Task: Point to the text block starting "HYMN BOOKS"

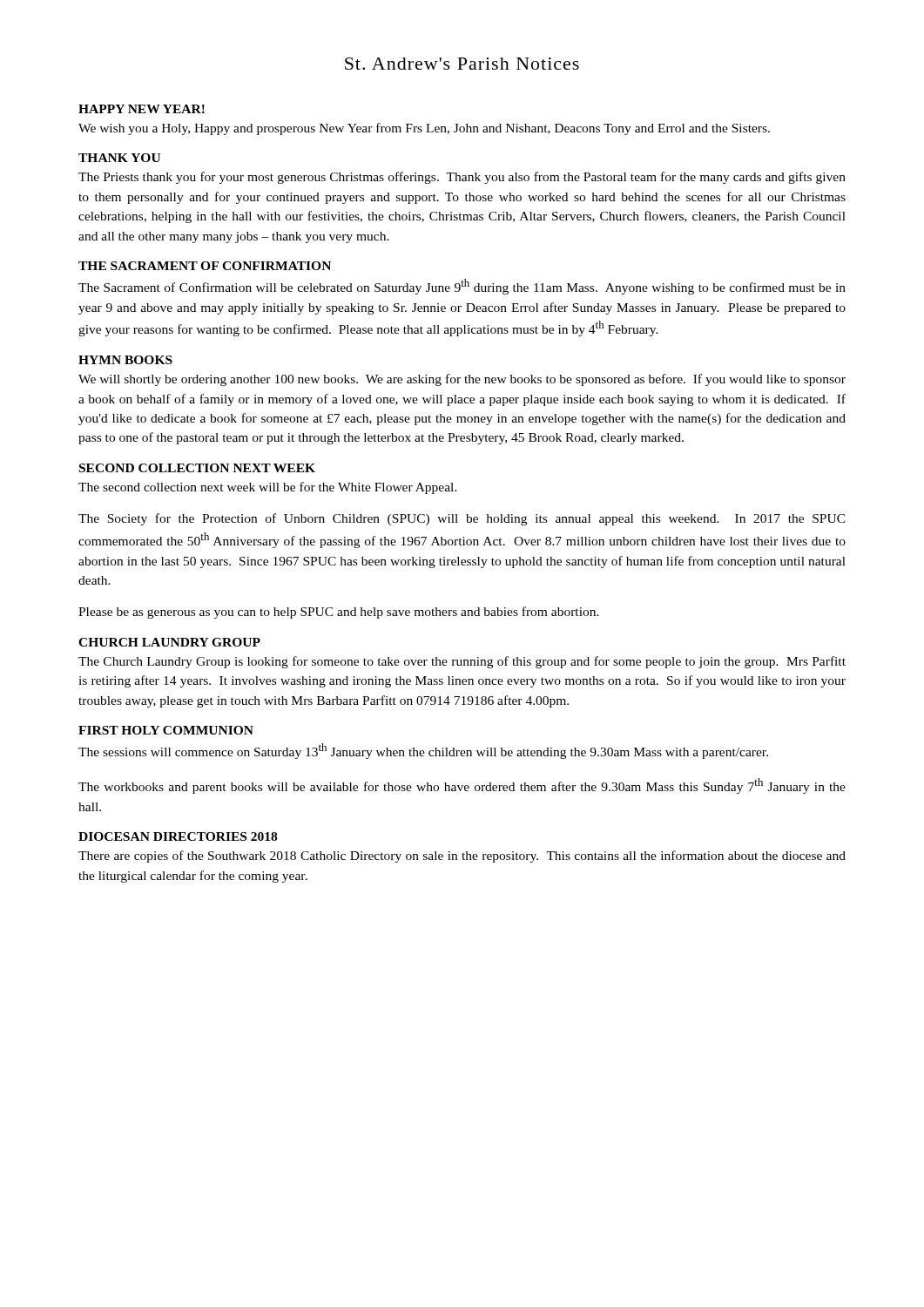Action: (x=125, y=359)
